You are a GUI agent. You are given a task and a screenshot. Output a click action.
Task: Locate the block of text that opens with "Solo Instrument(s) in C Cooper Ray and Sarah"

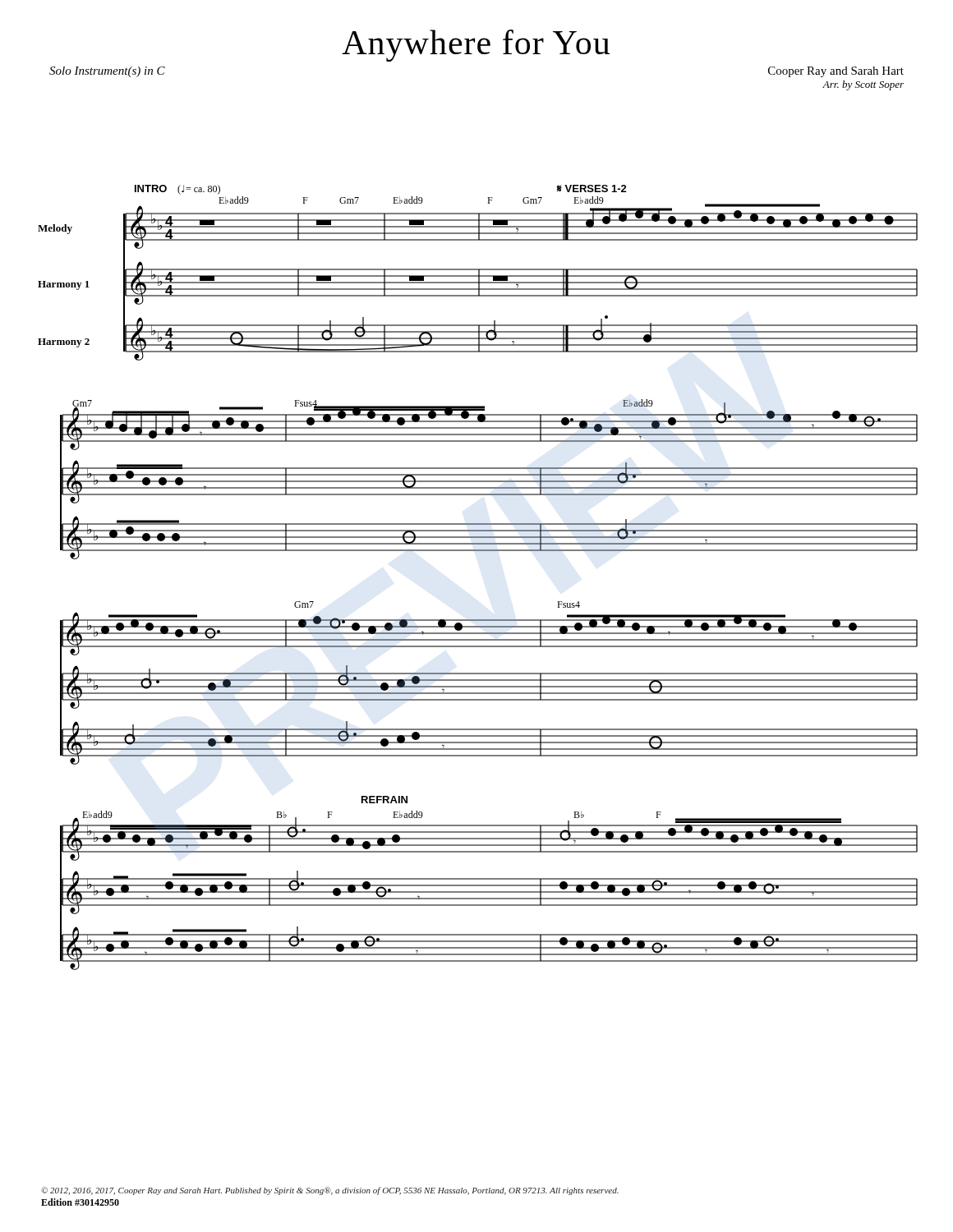(114, 72)
